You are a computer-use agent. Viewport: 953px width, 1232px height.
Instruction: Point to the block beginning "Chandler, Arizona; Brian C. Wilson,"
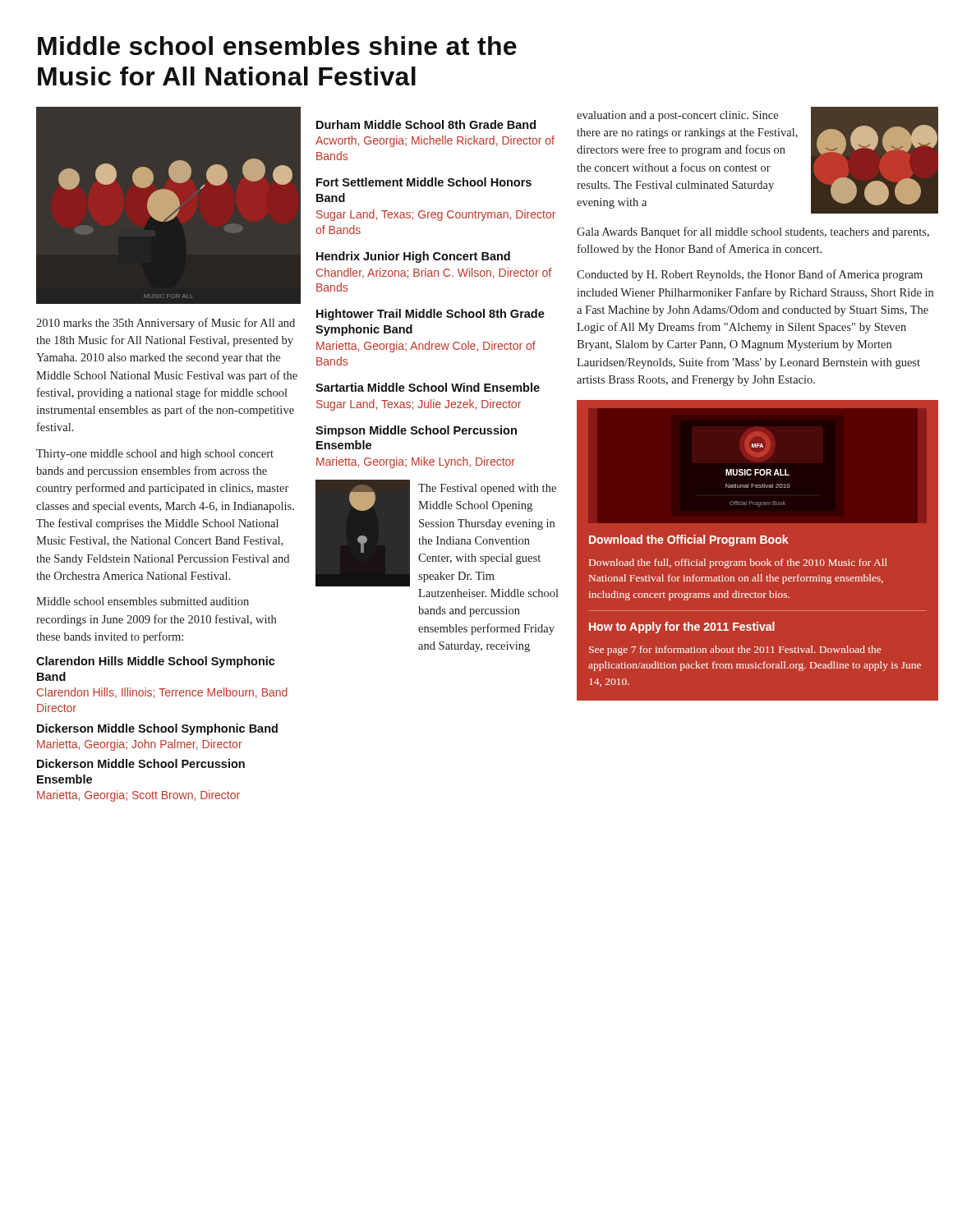tap(433, 280)
